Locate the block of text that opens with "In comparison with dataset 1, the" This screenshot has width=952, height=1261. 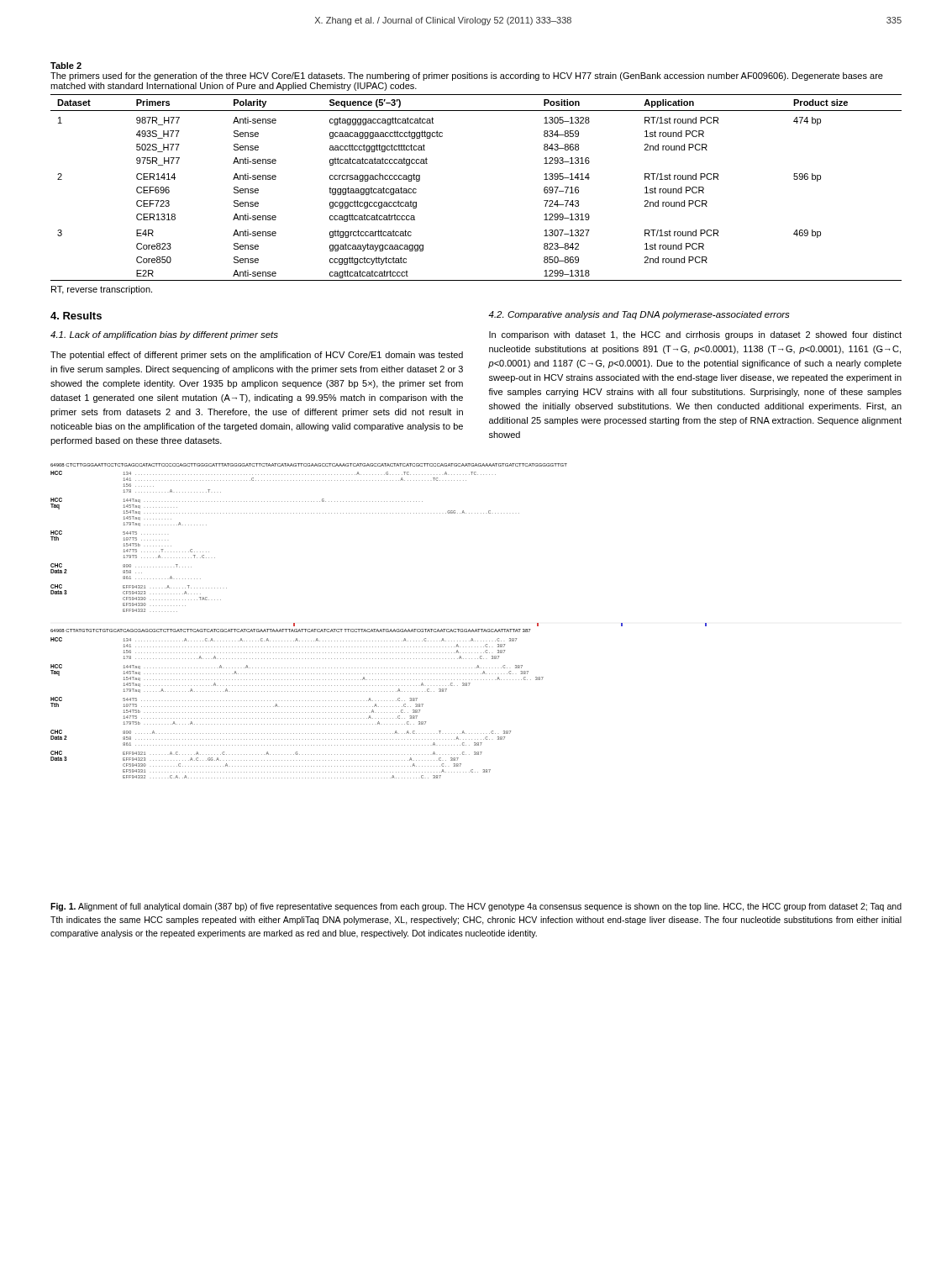coord(695,385)
